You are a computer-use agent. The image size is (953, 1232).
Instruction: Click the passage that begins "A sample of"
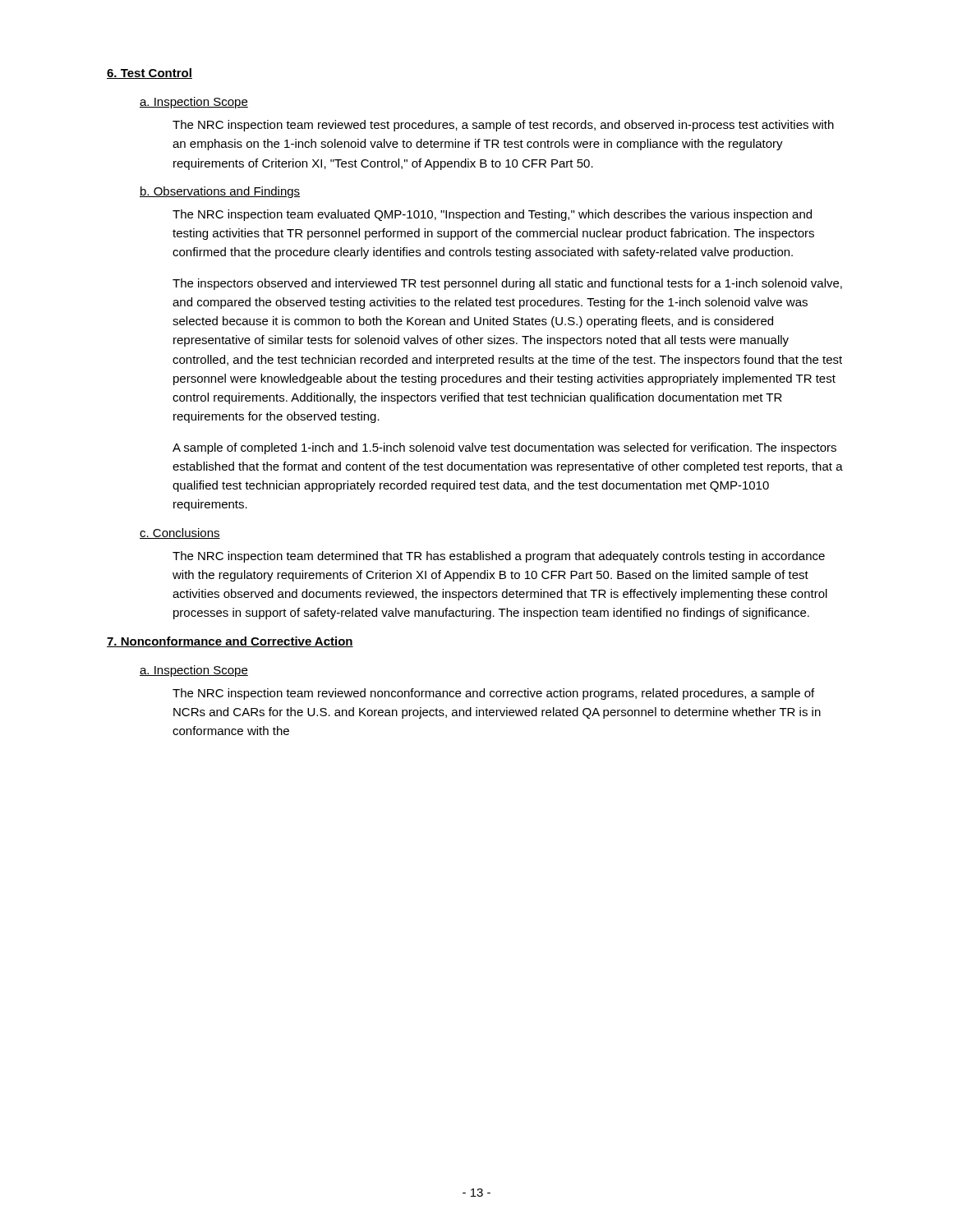coord(507,475)
